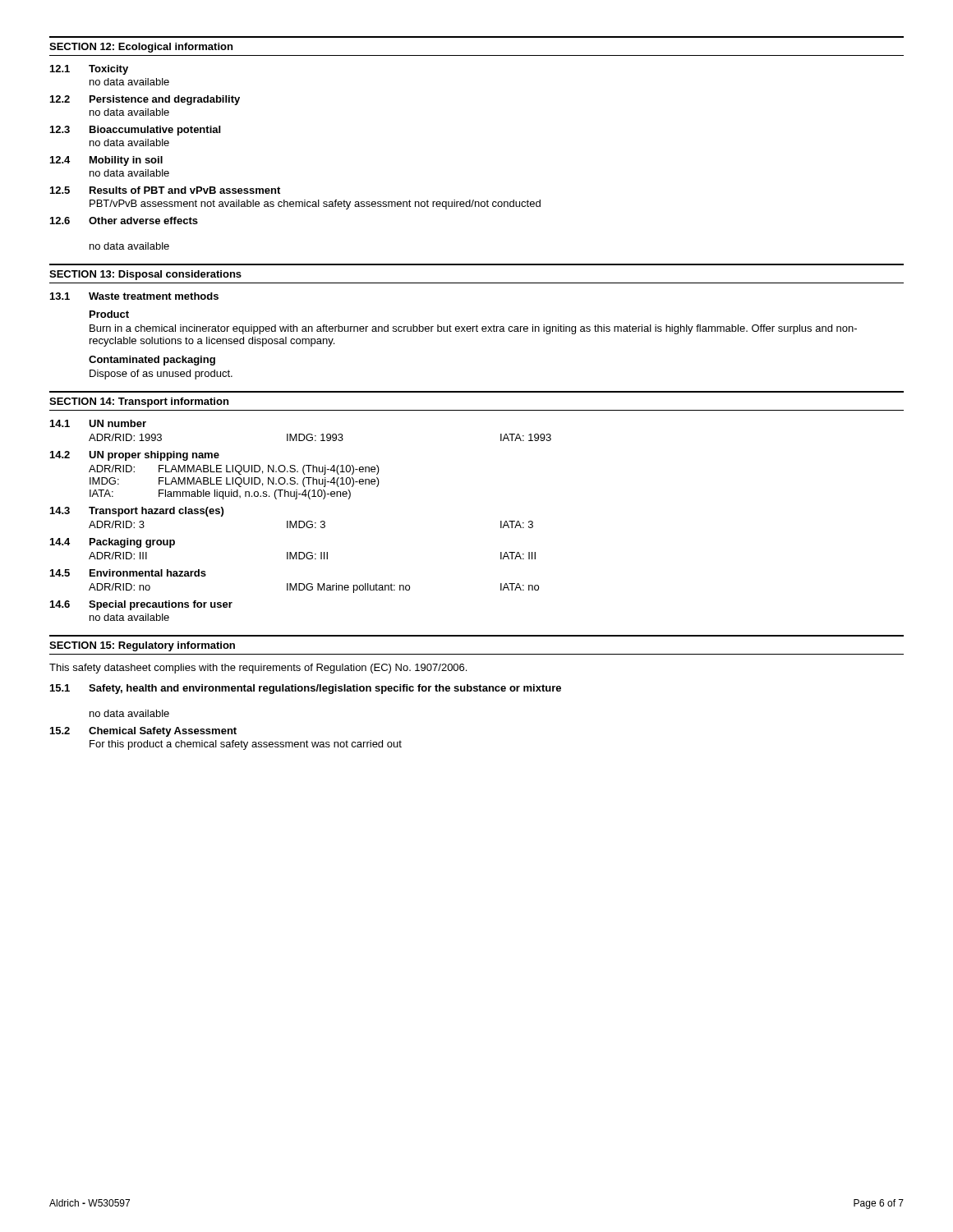953x1232 pixels.
Task: Where does it say "12.4 Mobility in soil no data available"?
Action: pyautogui.click(x=106, y=161)
